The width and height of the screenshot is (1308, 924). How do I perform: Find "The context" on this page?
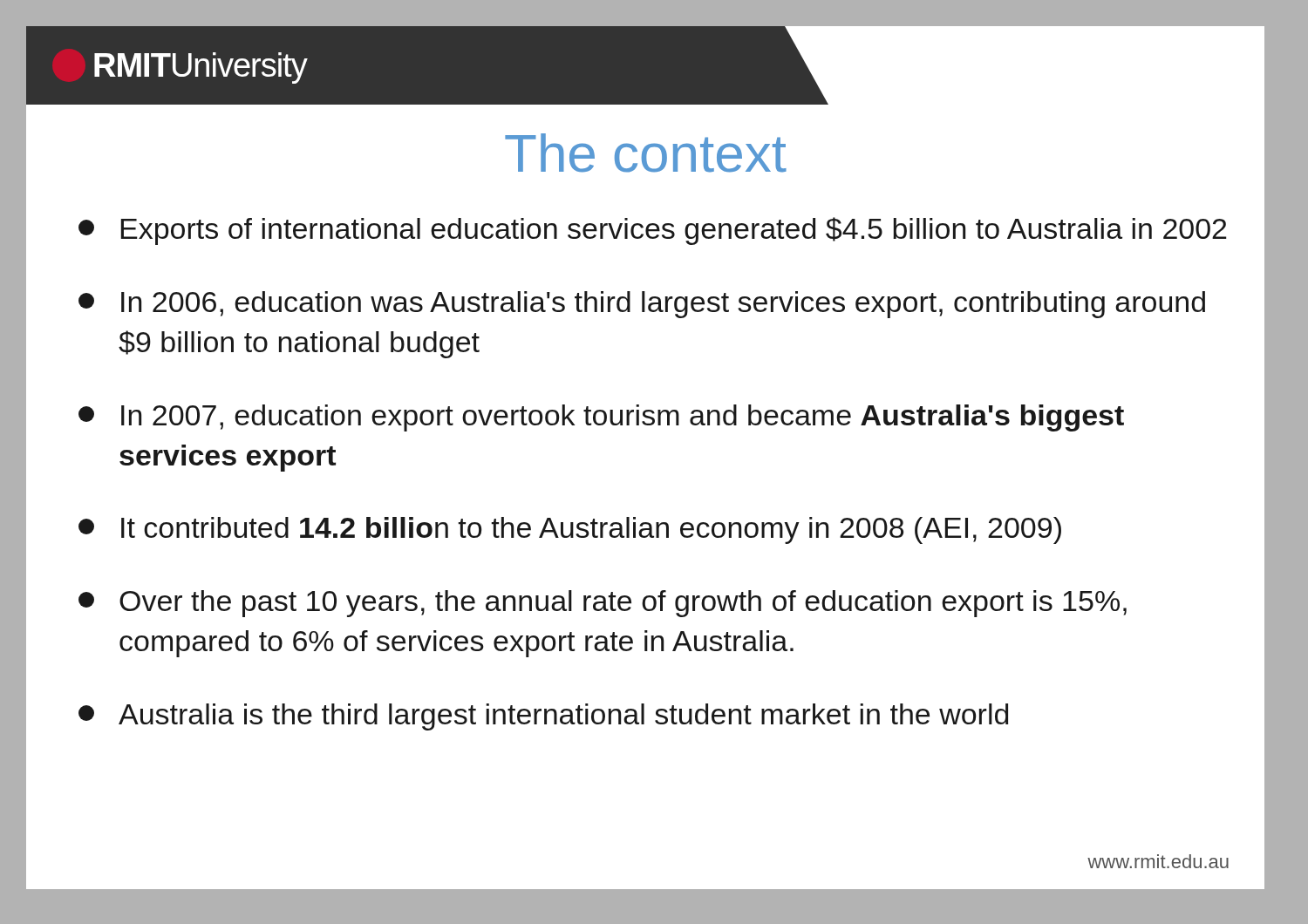coord(645,153)
